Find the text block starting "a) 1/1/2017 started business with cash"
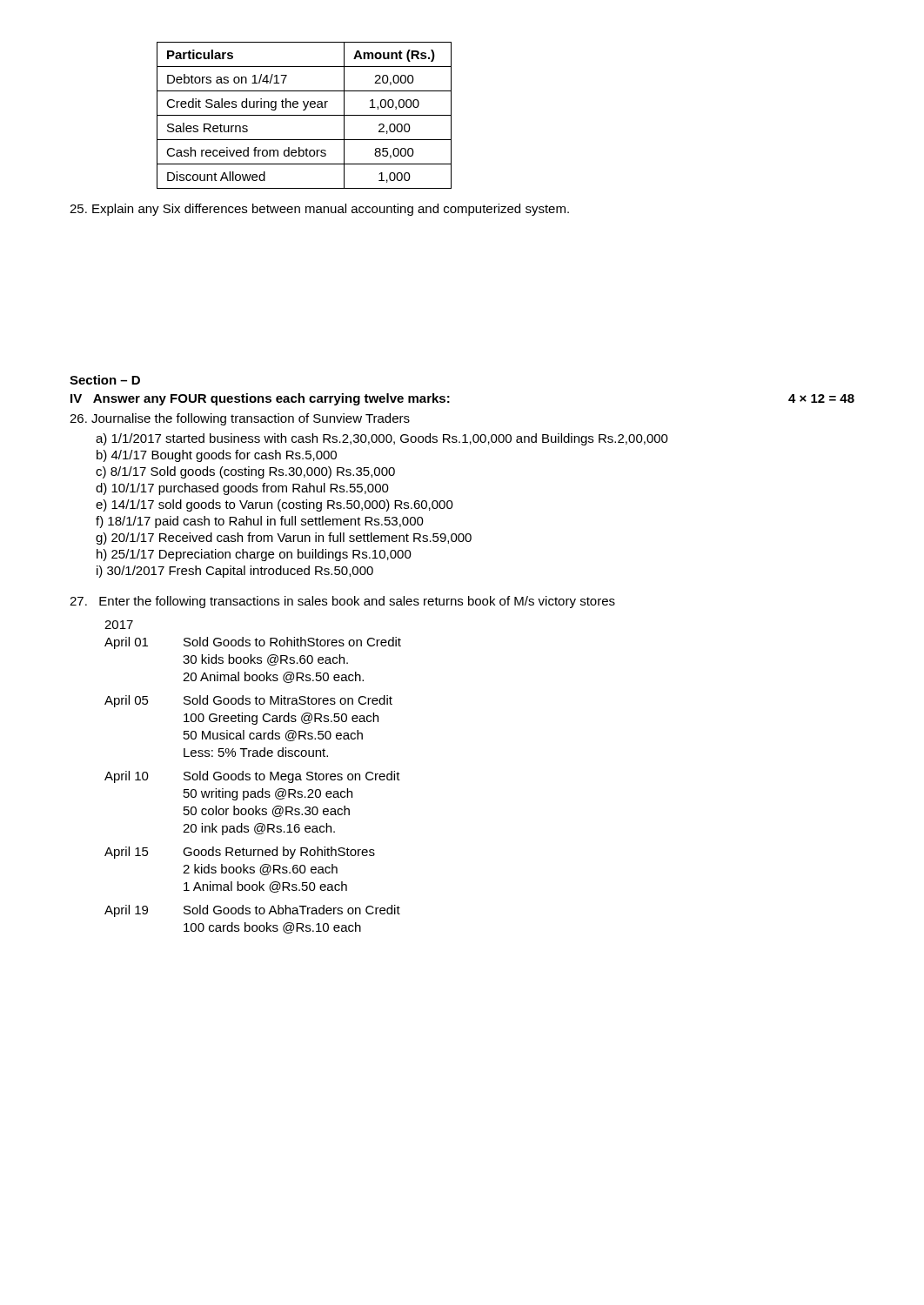This screenshot has width=924, height=1305. tap(382, 438)
